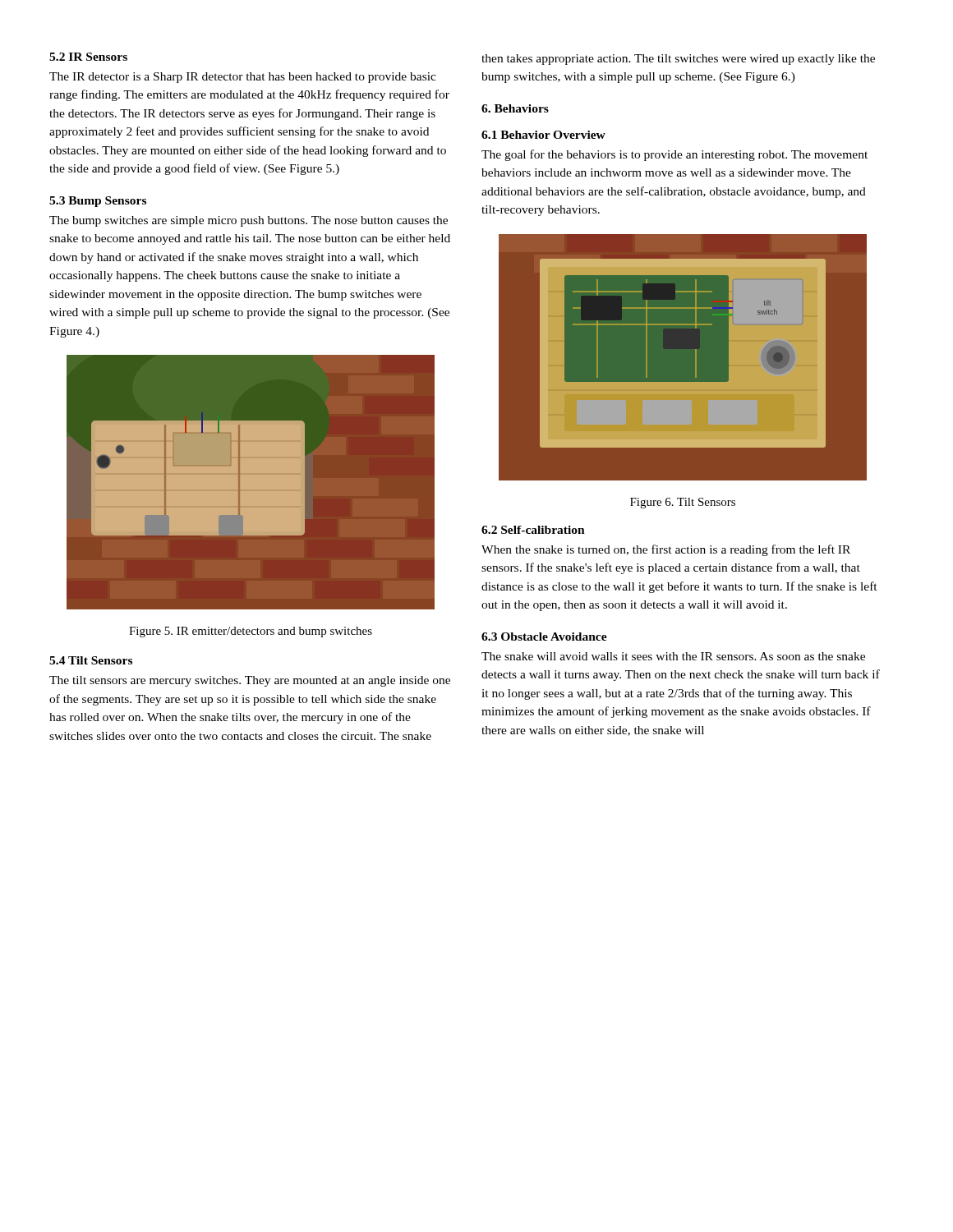Find the section header that says "6.3 Obstacle Avoidance"
Image resolution: width=953 pixels, height=1232 pixels.
coord(544,636)
